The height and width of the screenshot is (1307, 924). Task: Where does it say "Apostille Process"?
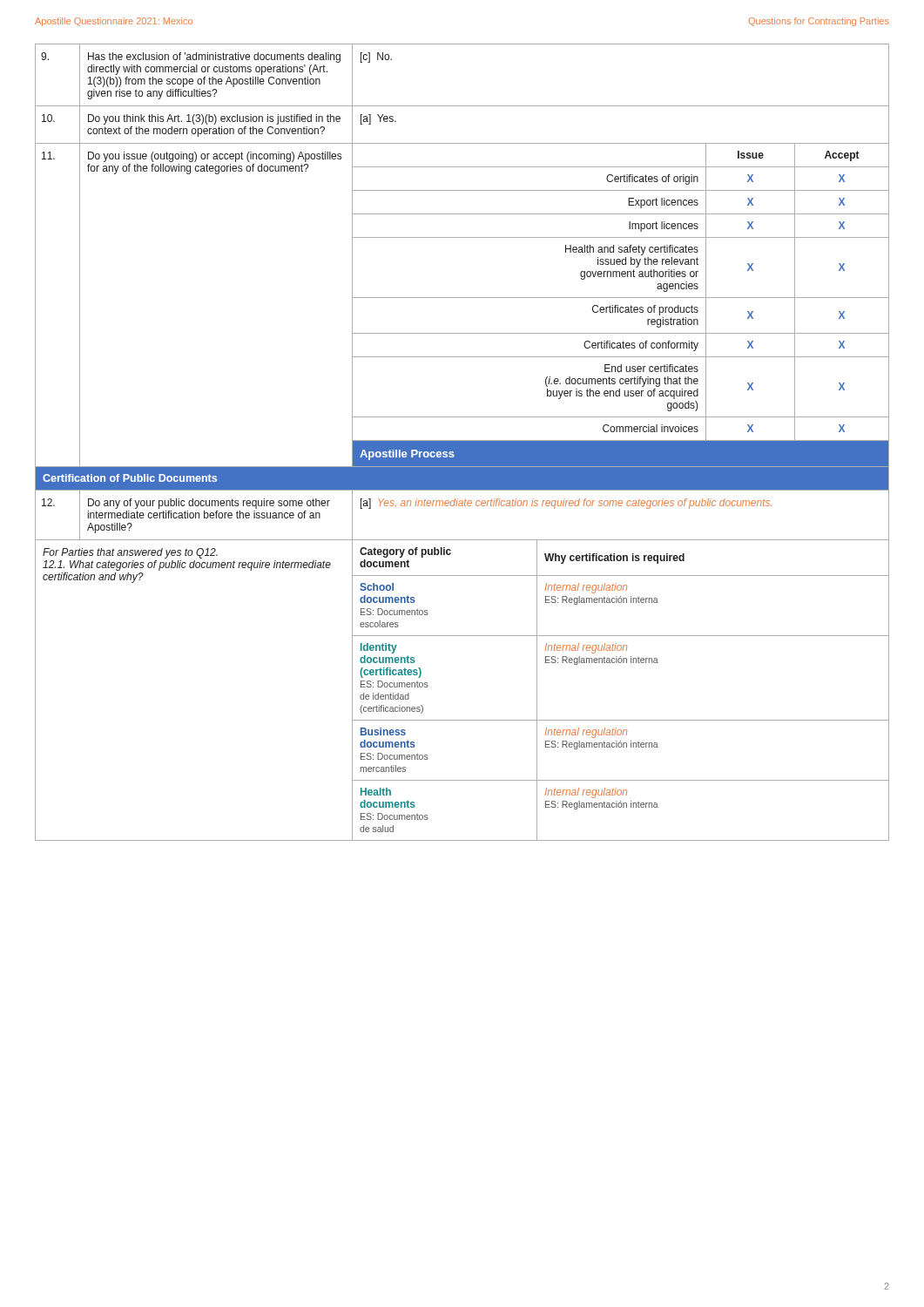pyautogui.click(x=407, y=454)
